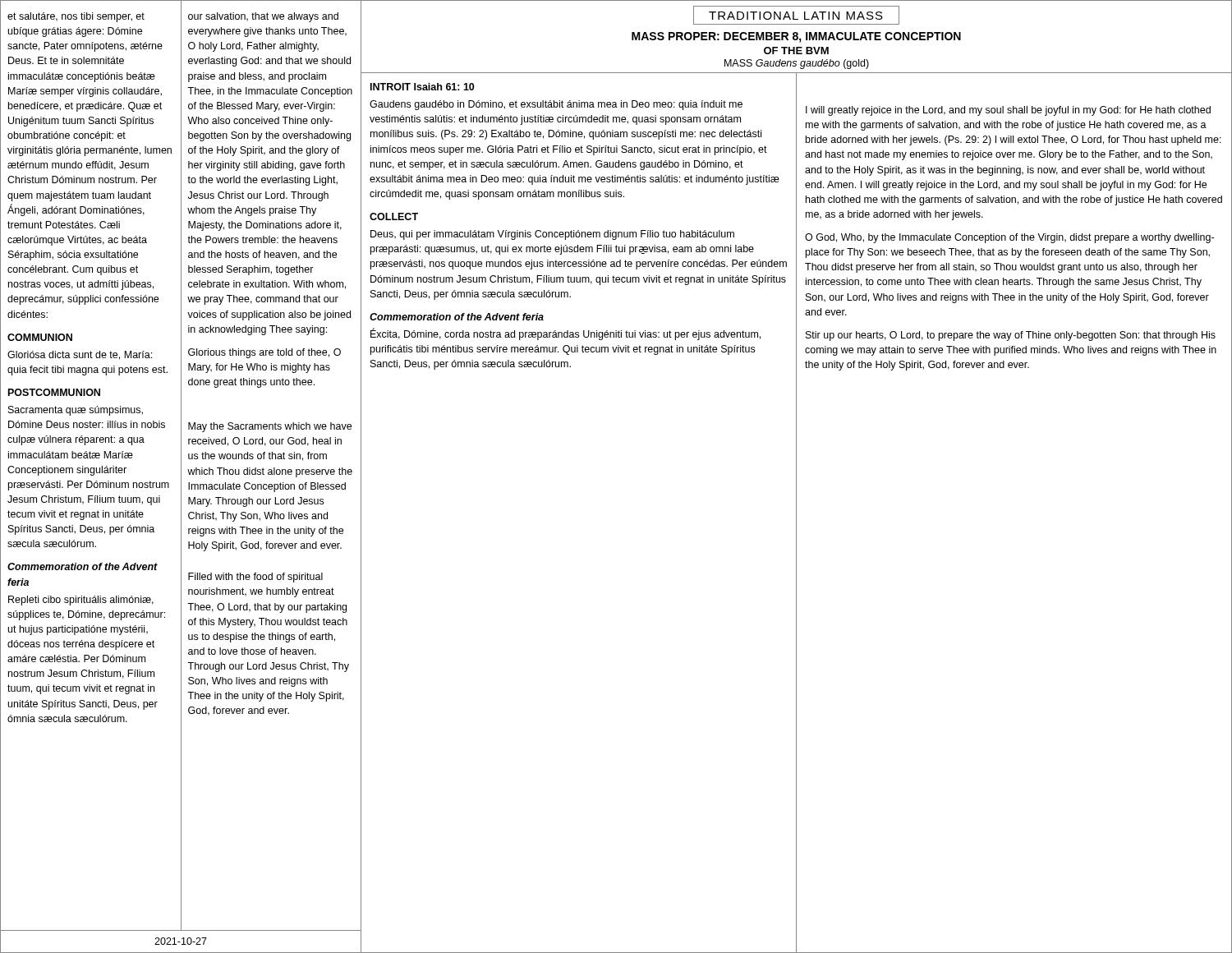Screen dimensions: 953x1232
Task: Select the block starting "MASS Gaudens gaudébo (gold)"
Action: (796, 63)
